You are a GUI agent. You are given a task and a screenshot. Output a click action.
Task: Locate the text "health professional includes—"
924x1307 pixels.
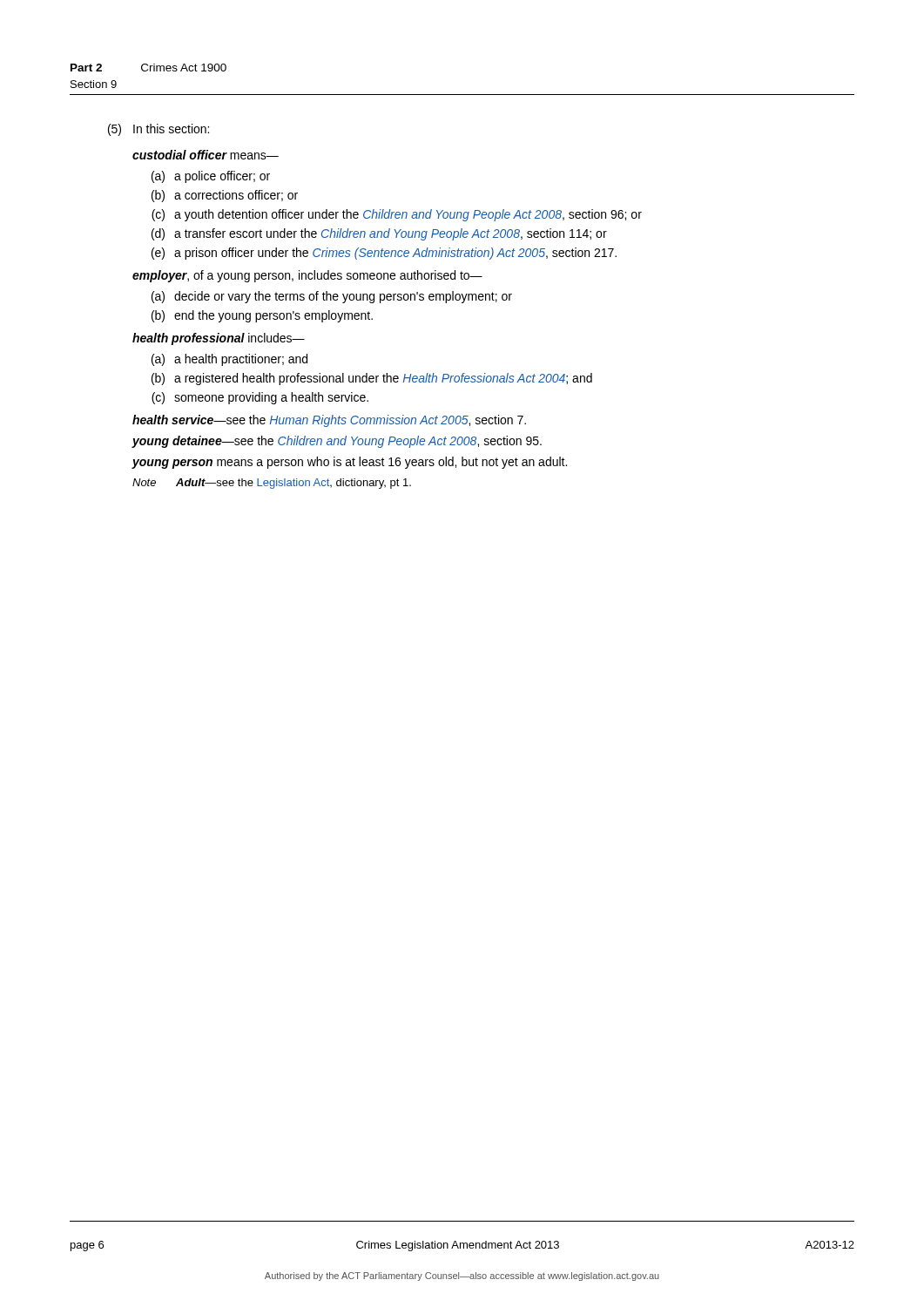pos(218,338)
